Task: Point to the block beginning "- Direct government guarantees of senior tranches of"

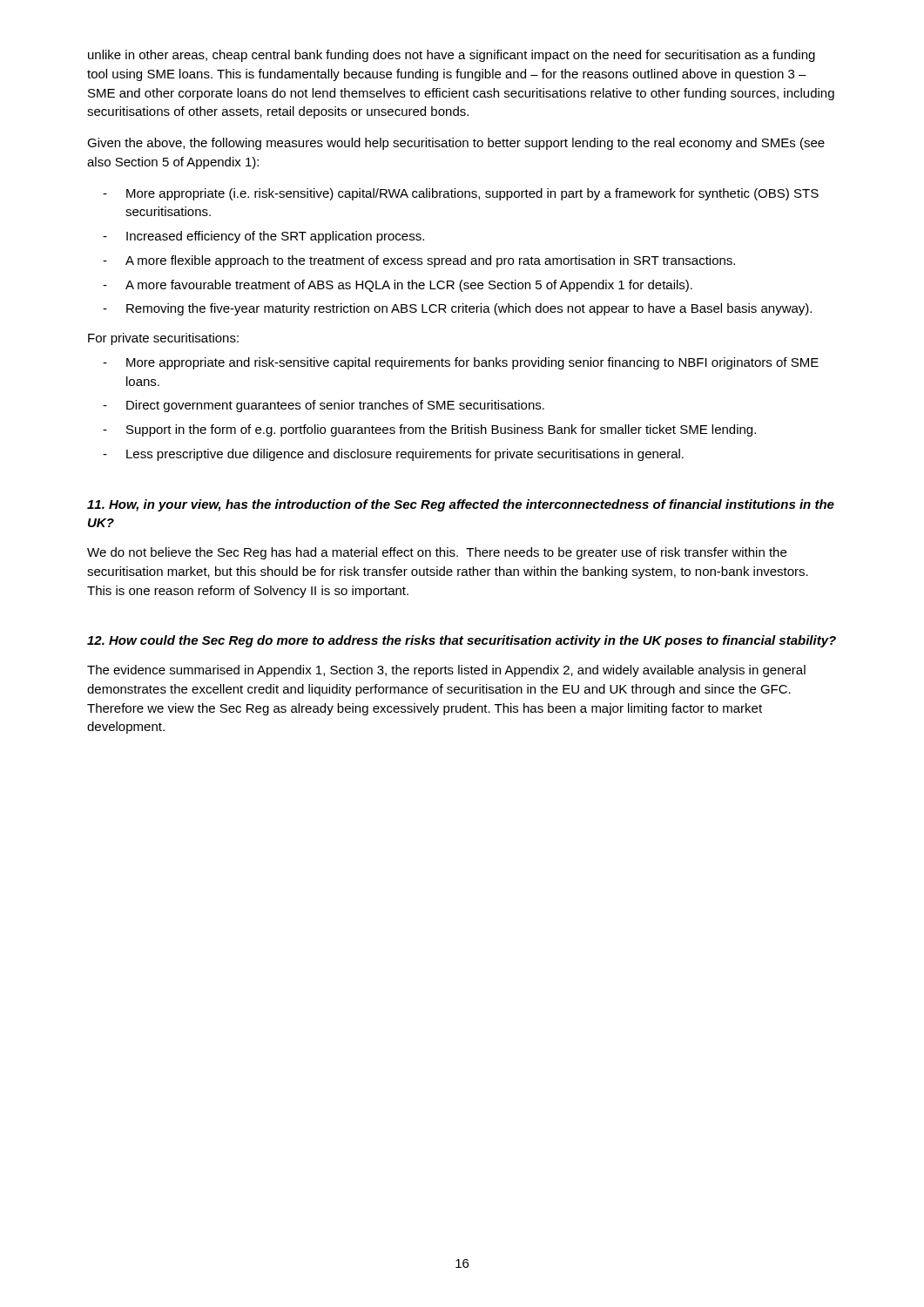Action: 470,405
